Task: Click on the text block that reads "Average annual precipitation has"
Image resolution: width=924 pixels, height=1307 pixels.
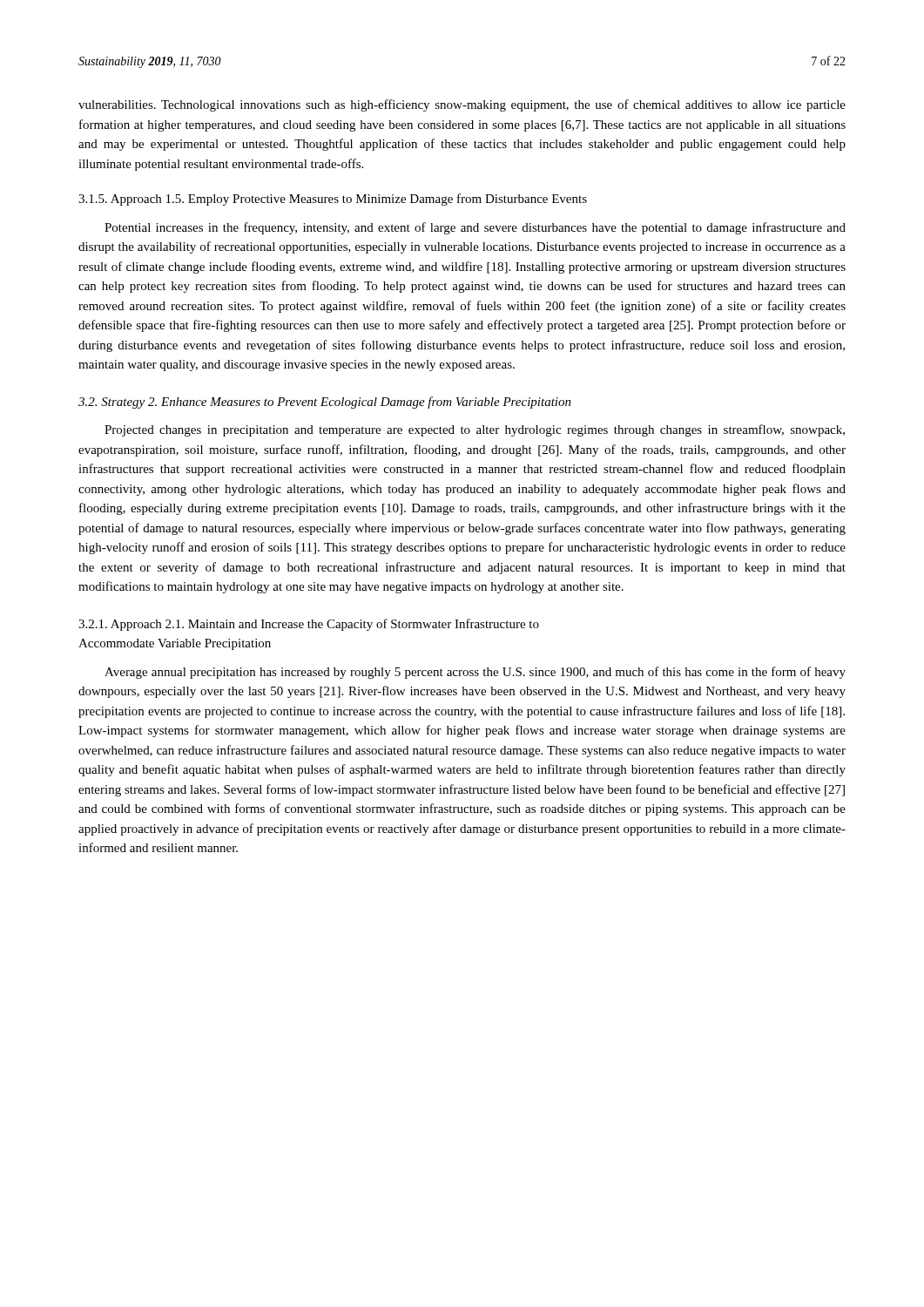Action: [462, 760]
